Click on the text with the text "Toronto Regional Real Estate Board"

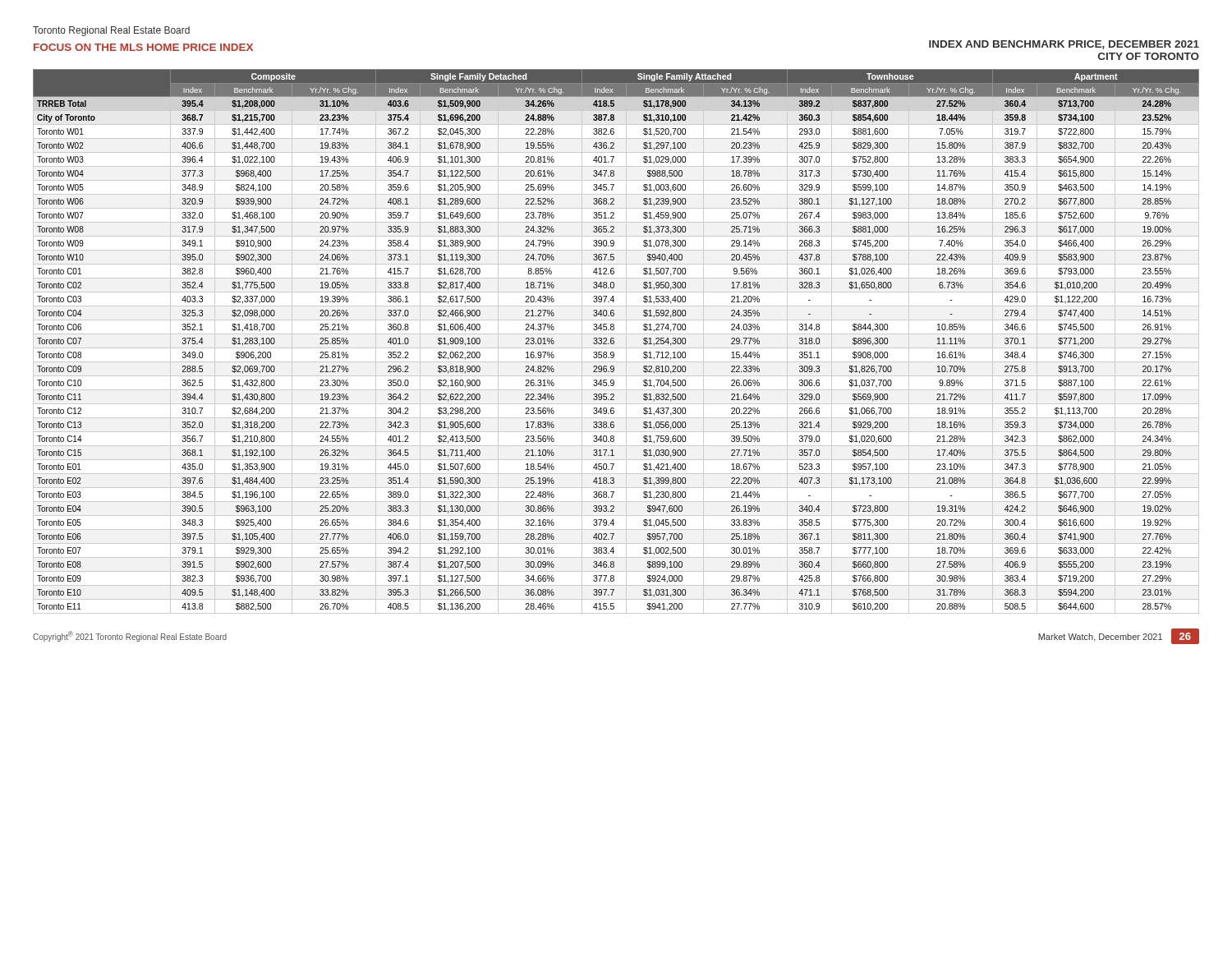click(x=111, y=30)
